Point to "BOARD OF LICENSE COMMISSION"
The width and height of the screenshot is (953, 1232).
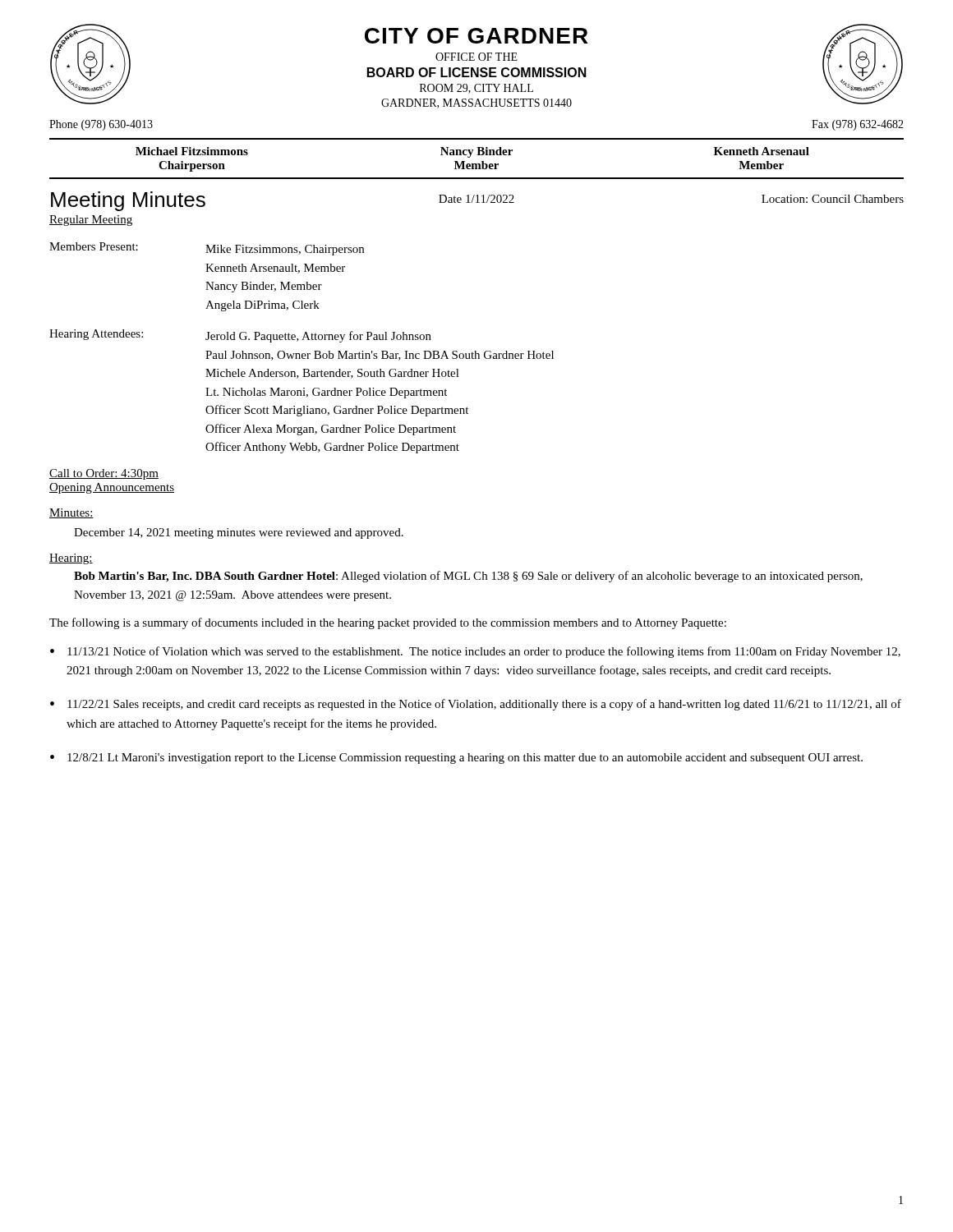pos(476,73)
